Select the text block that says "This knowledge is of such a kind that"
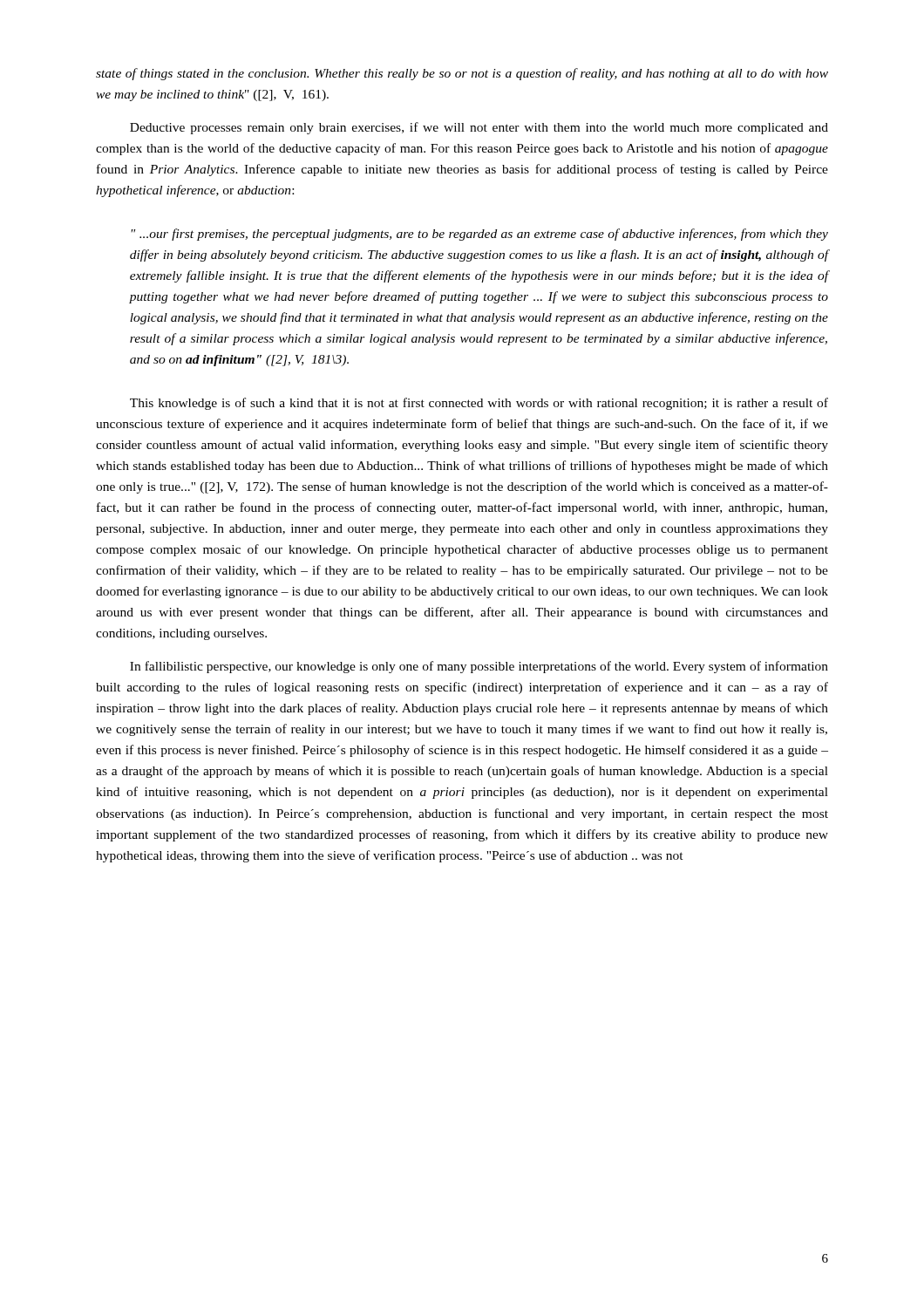 point(462,518)
